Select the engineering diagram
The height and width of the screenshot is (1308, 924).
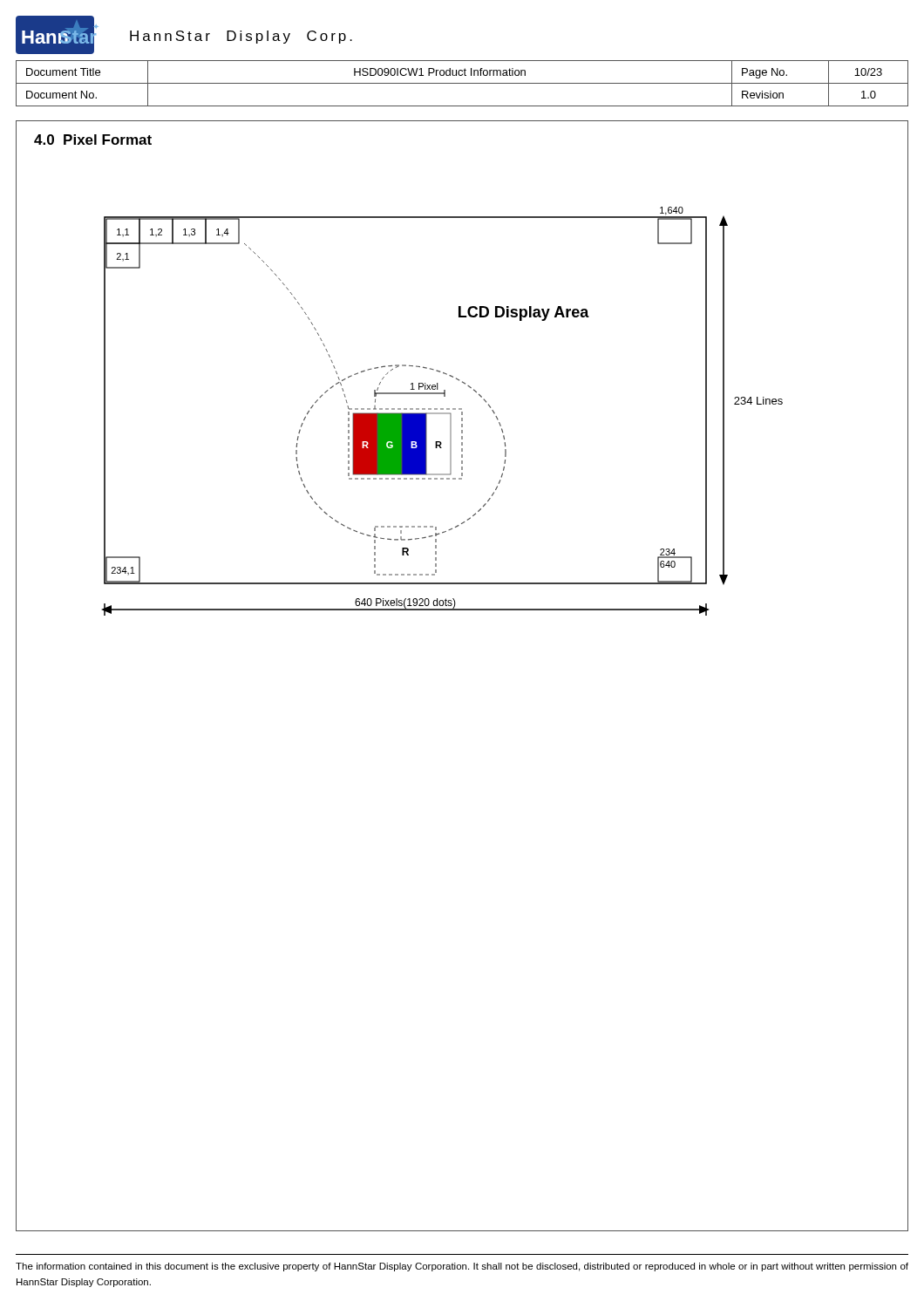462,698
